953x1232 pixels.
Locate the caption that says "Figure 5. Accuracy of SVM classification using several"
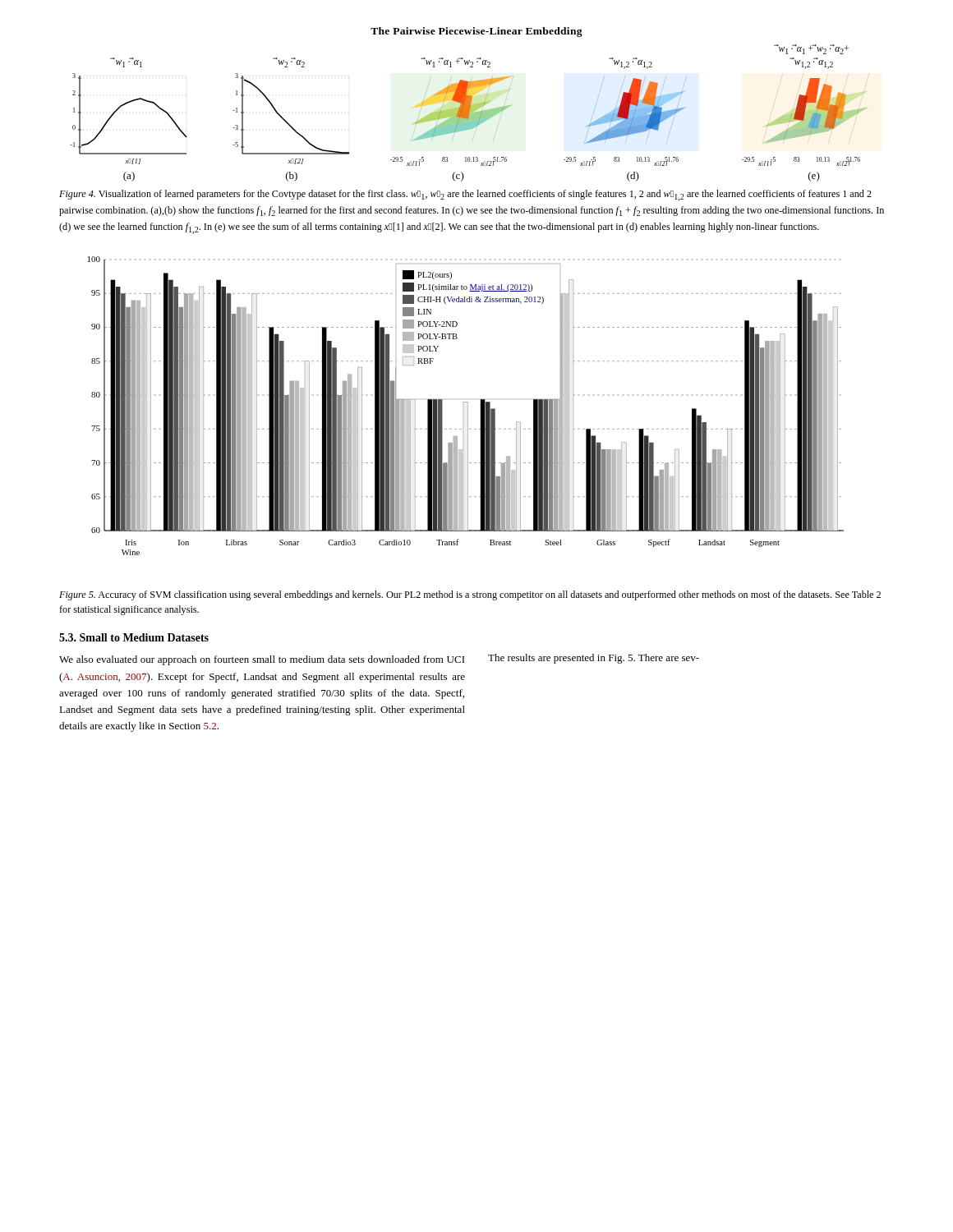[476, 603]
